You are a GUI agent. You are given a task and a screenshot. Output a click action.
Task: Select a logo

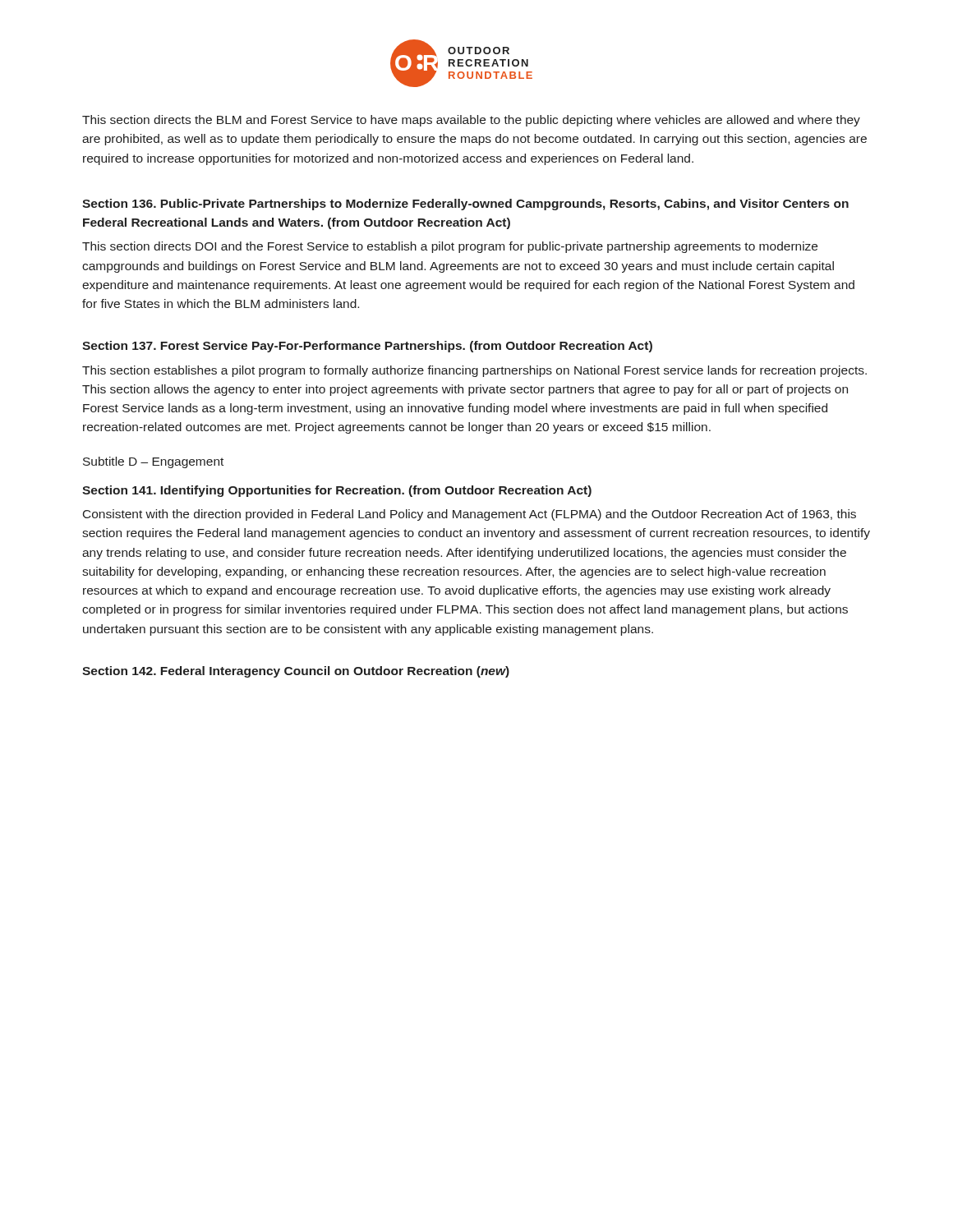click(x=476, y=63)
